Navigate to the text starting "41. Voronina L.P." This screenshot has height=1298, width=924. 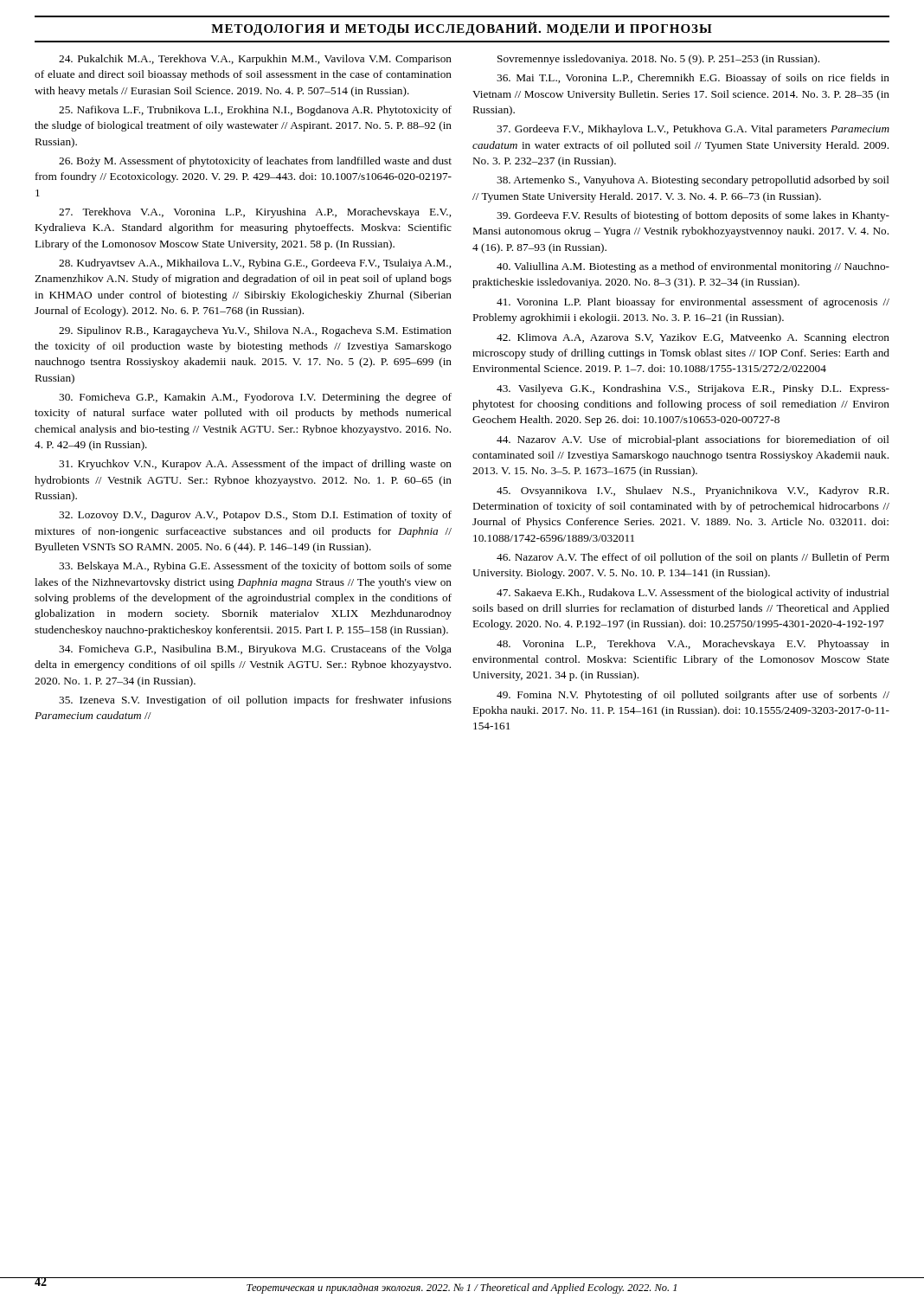[681, 309]
